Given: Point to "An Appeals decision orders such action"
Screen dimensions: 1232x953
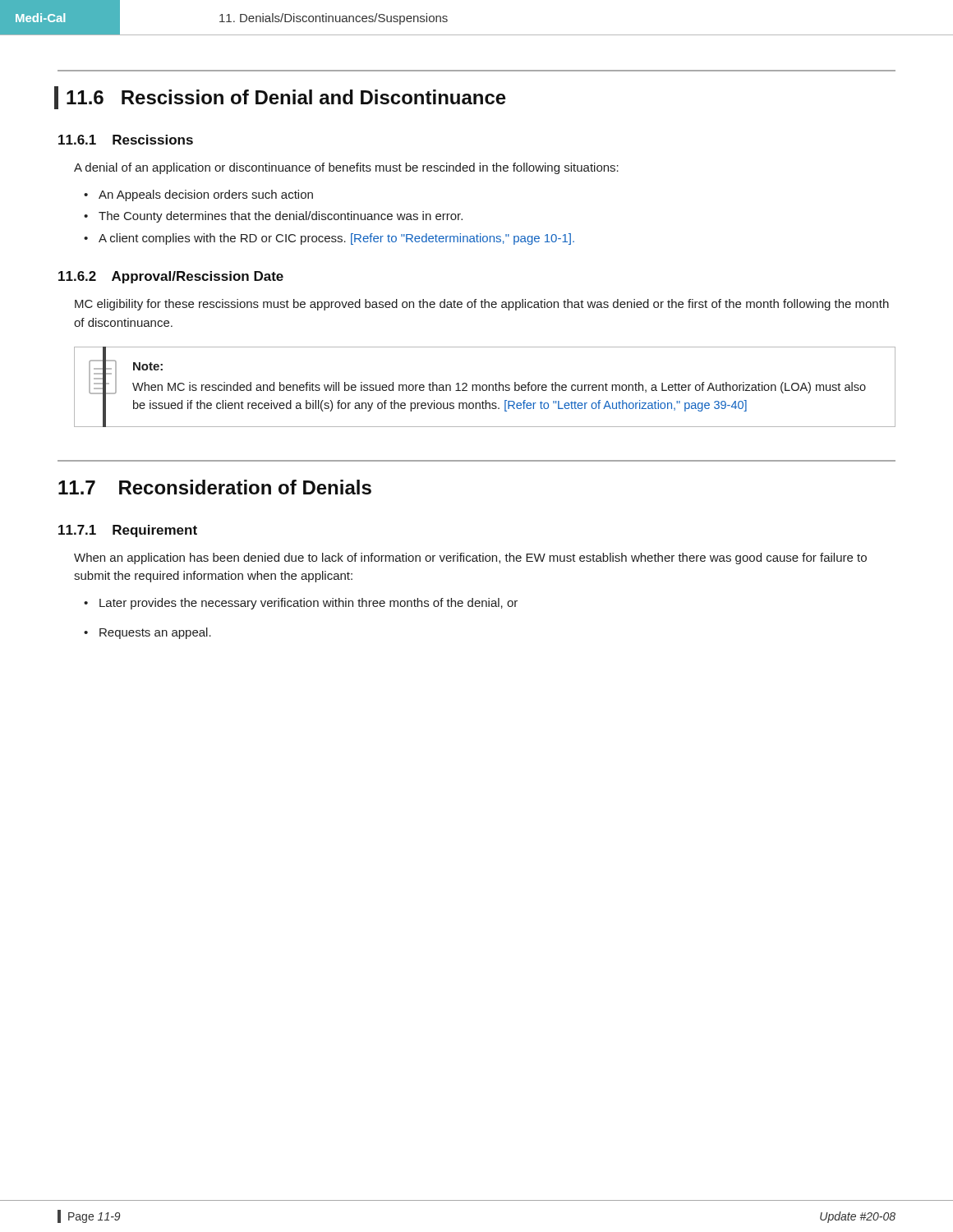Looking at the screenshot, I should click(206, 194).
